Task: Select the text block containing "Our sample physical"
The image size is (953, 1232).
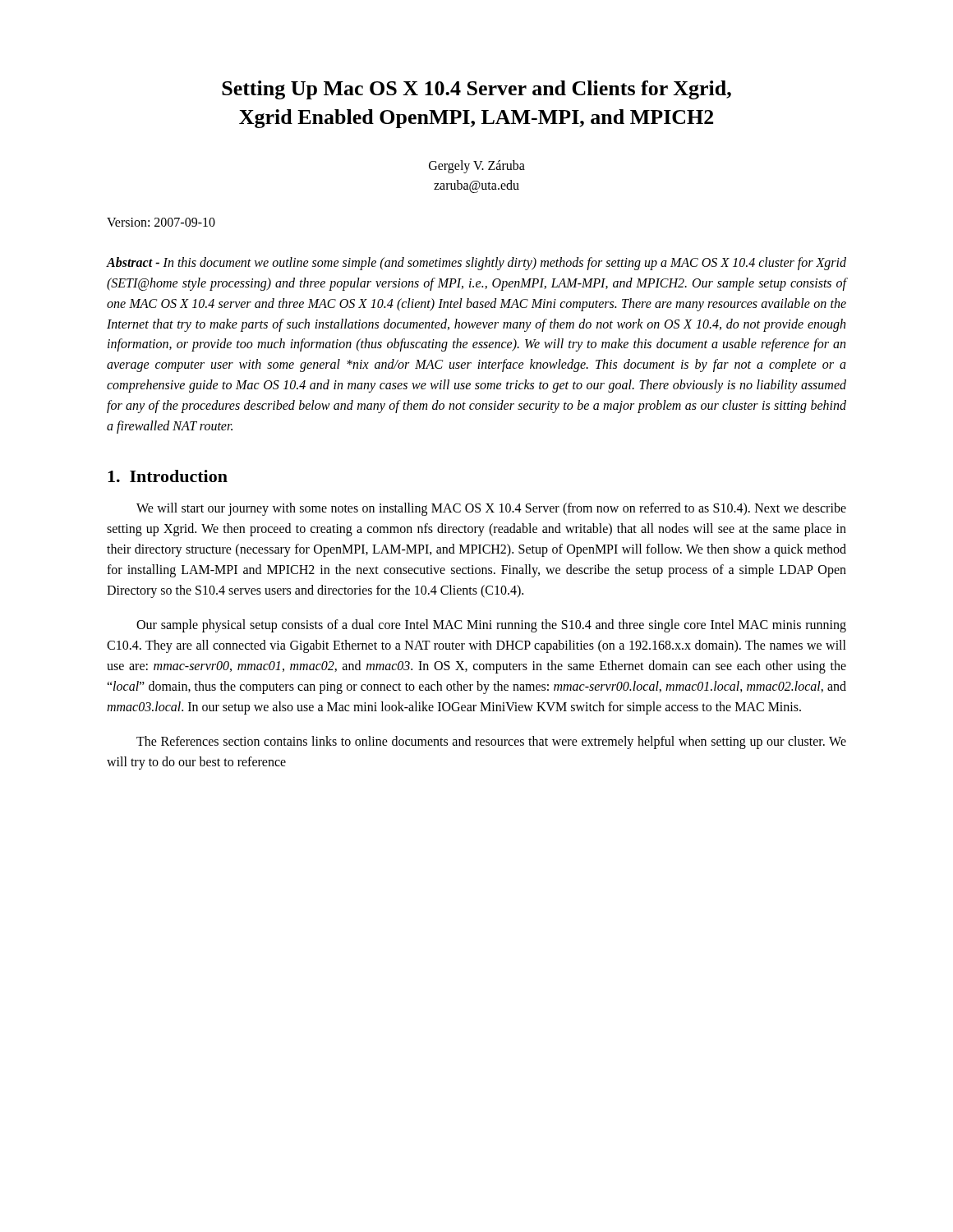Action: point(476,666)
